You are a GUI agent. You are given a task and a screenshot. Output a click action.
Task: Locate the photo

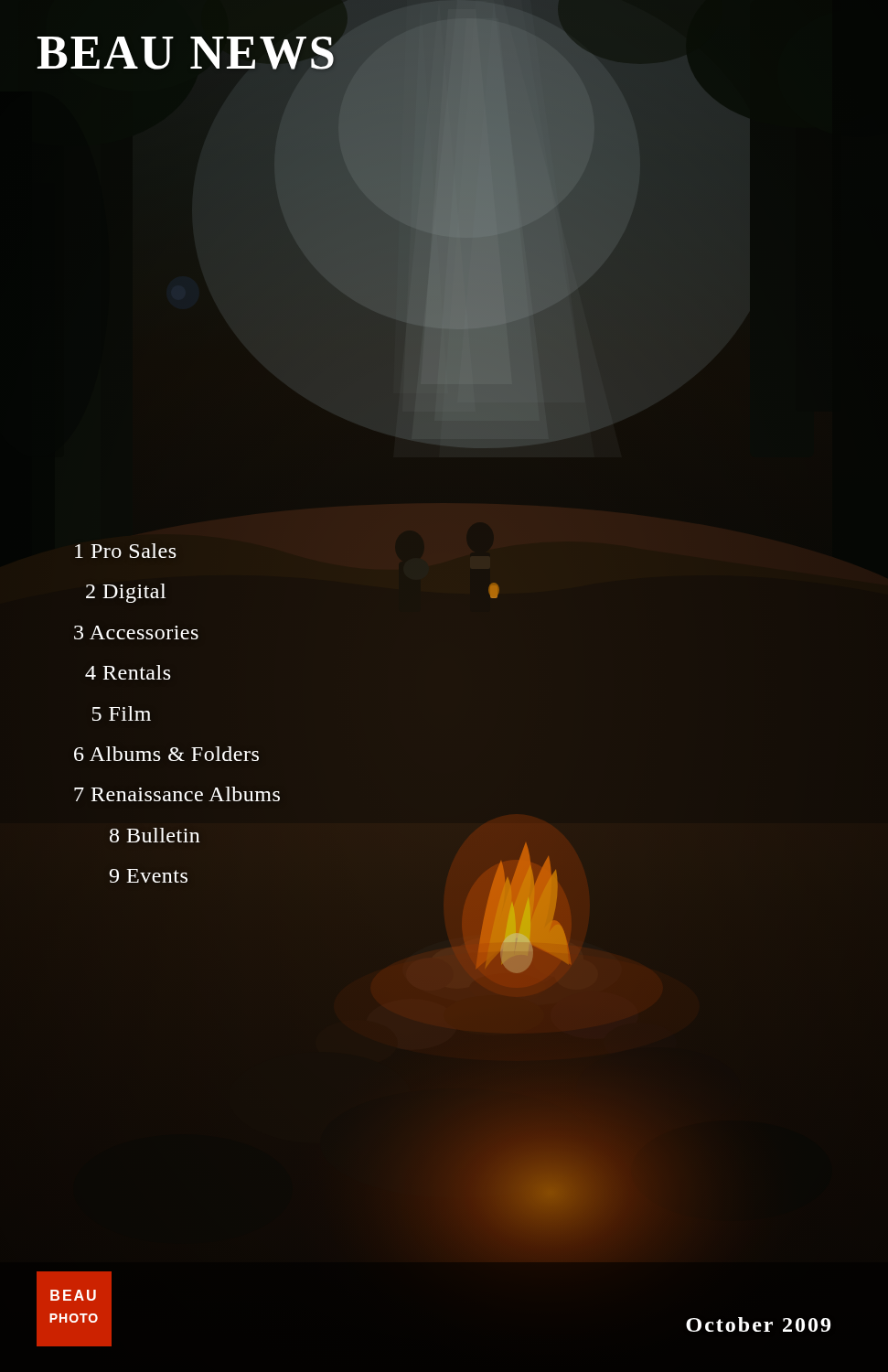(x=444, y=686)
